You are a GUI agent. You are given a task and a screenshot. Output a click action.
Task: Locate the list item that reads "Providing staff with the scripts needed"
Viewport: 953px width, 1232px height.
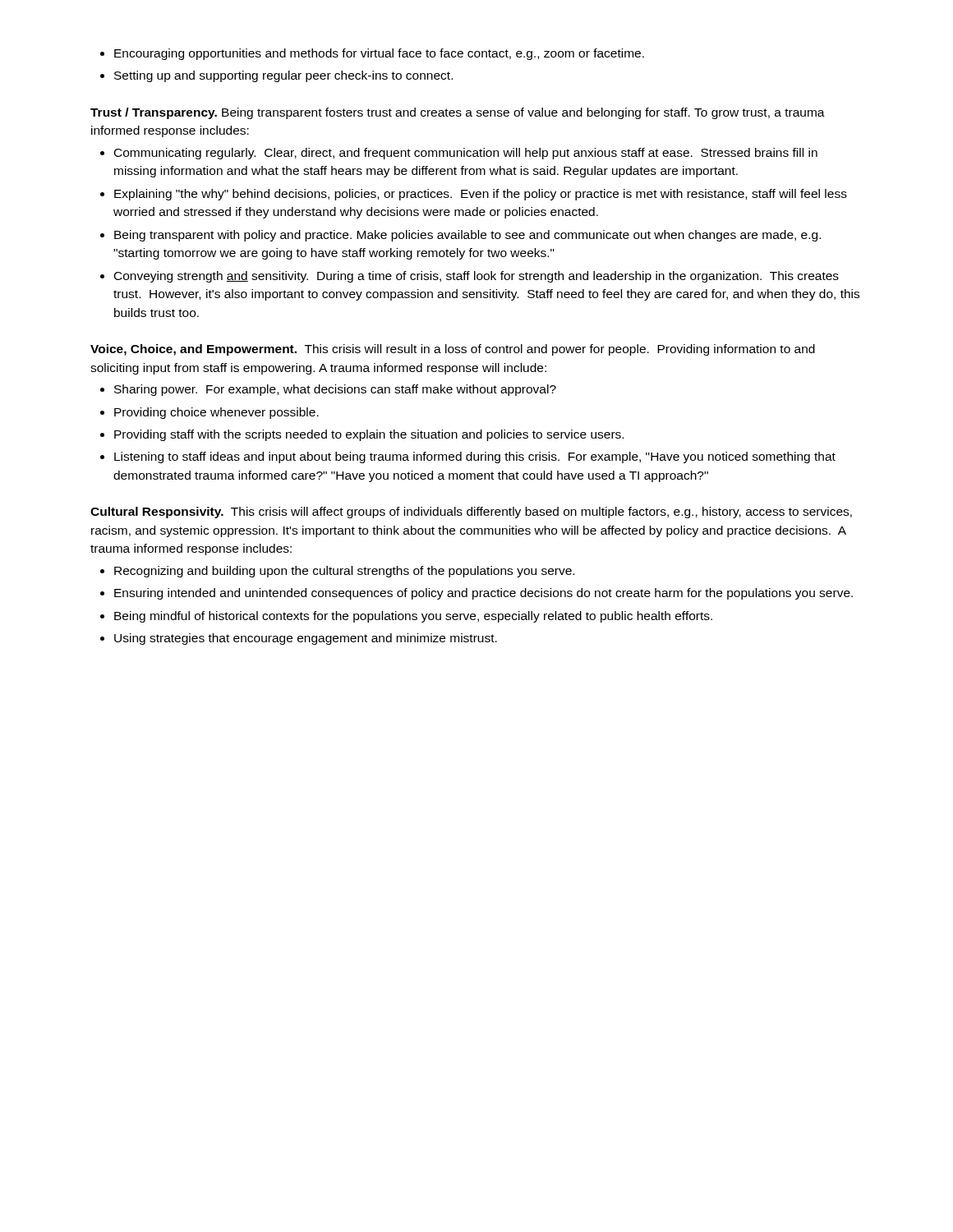[488, 435]
